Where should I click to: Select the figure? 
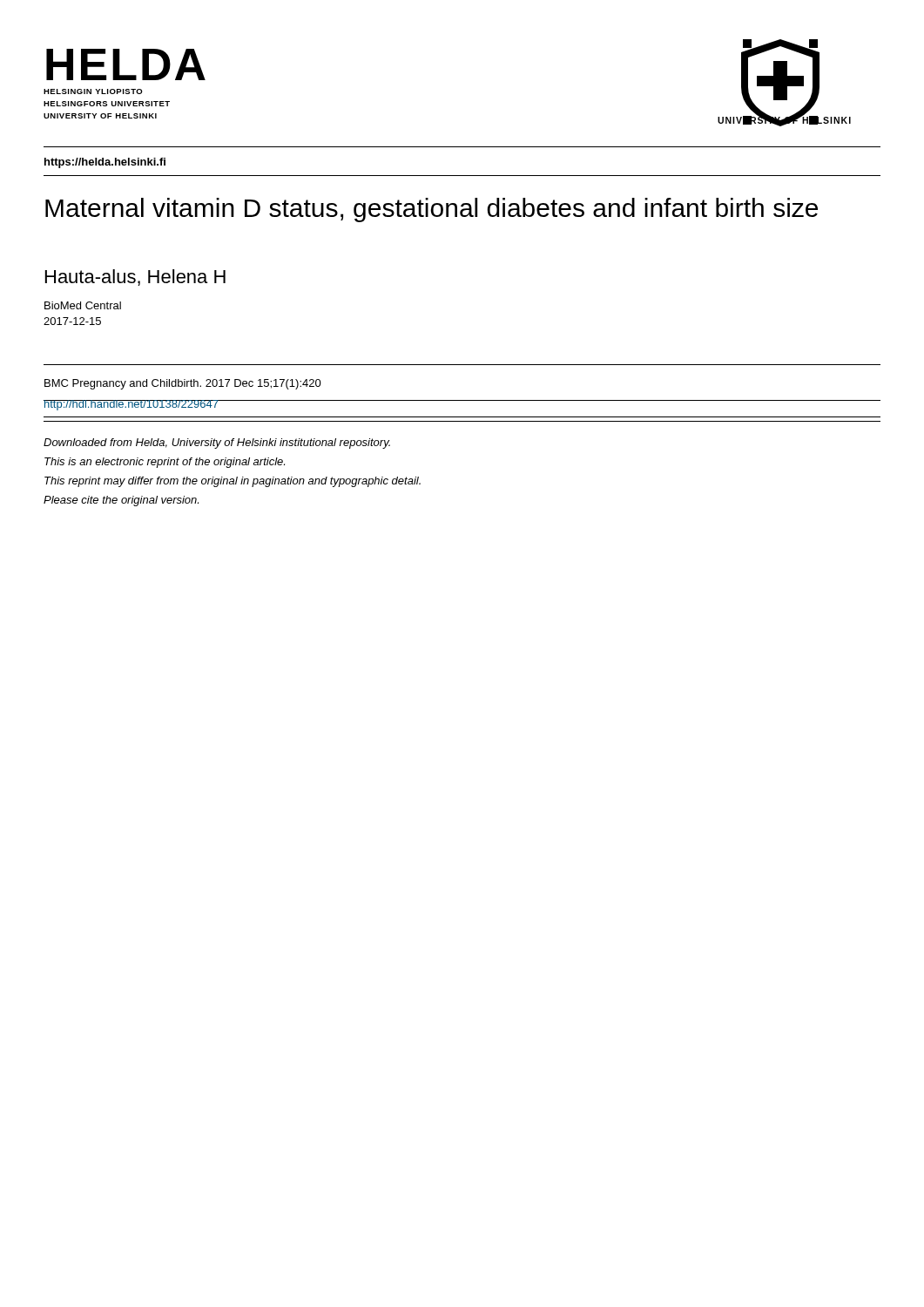click(x=462, y=83)
